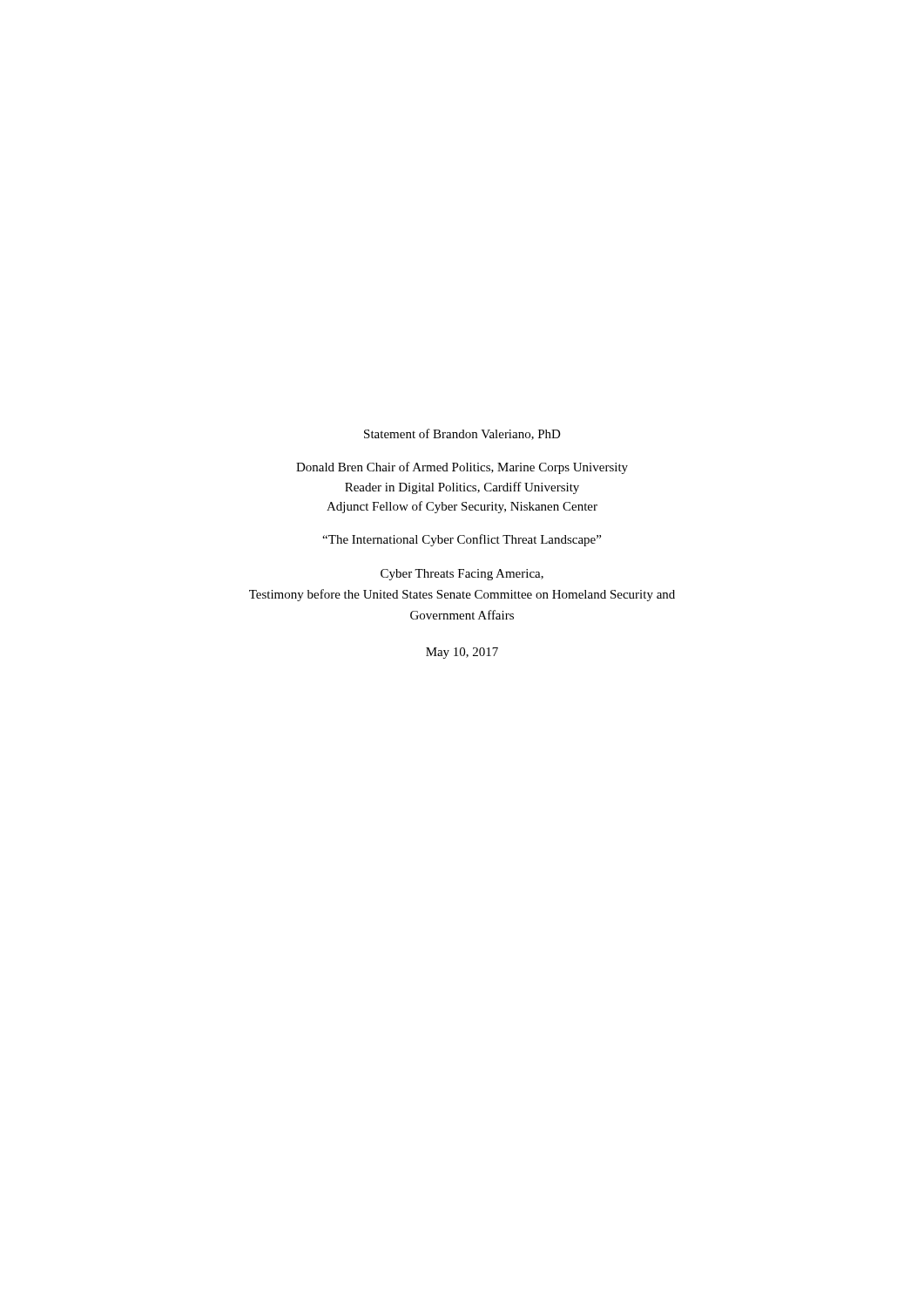Find the text block containing "Cyber Threats Facing America, Testimony before"
Viewport: 924px width, 1307px height.
462,594
